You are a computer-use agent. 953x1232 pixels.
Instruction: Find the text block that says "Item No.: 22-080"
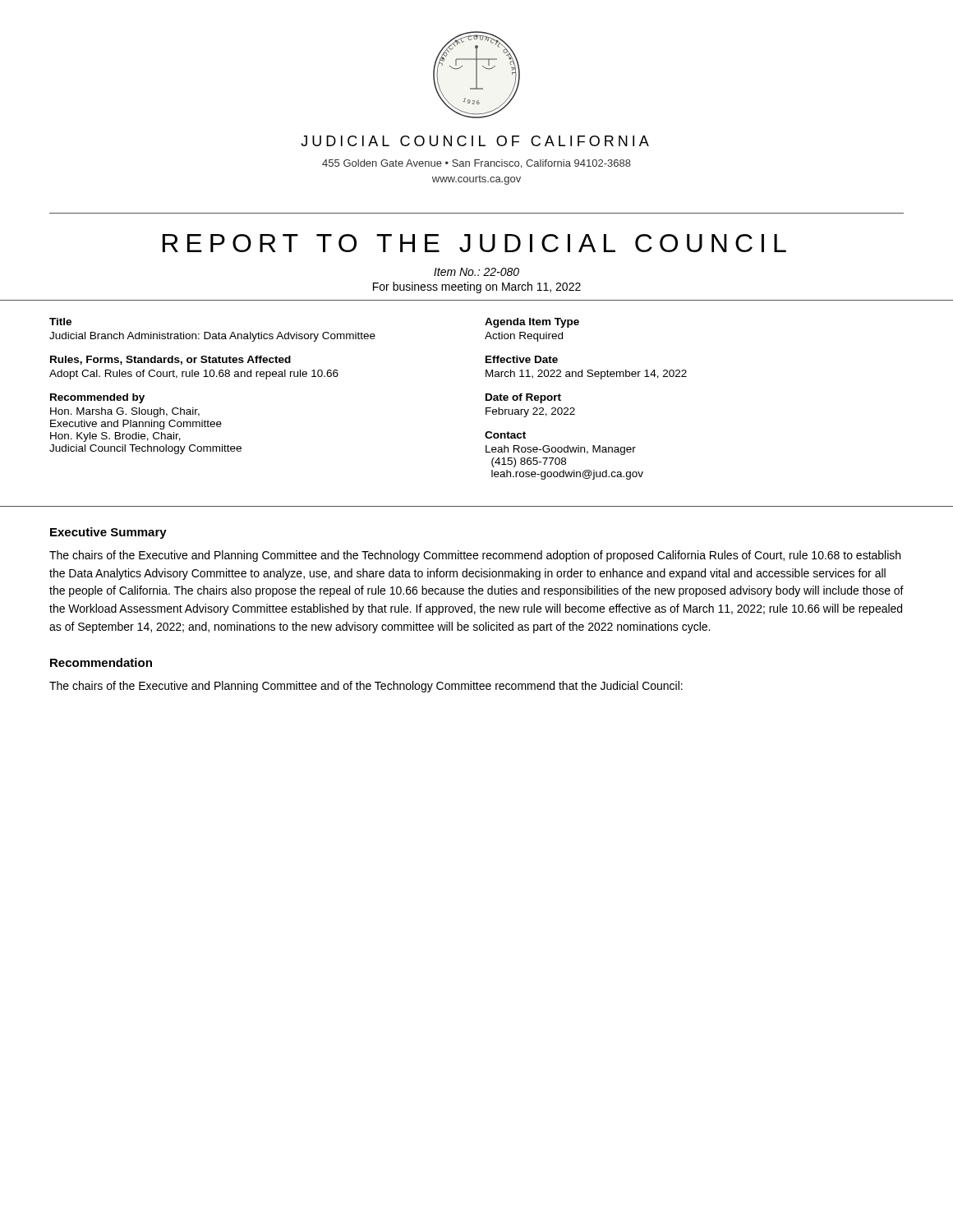point(476,279)
